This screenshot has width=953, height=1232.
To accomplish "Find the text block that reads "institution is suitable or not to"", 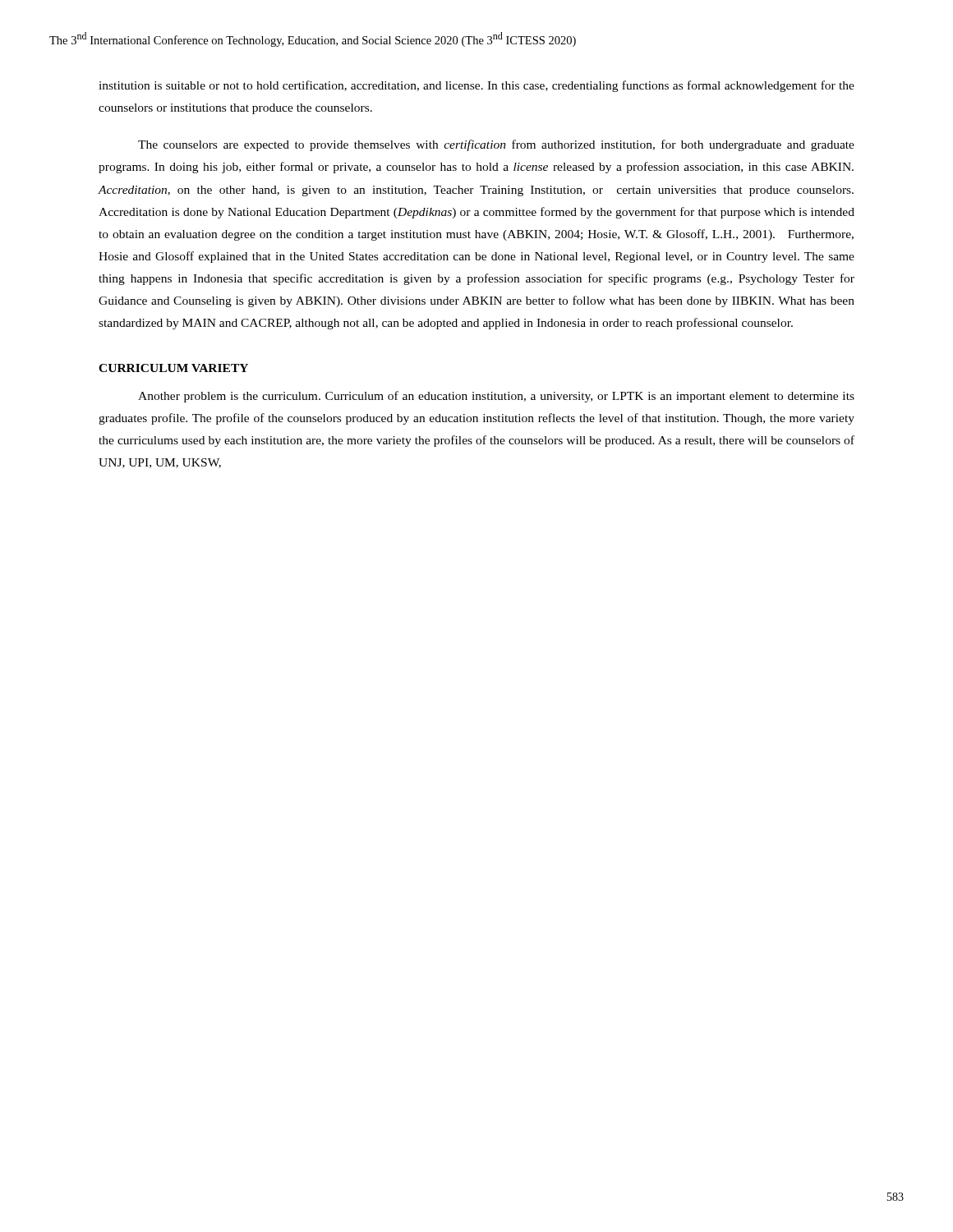I will (476, 96).
